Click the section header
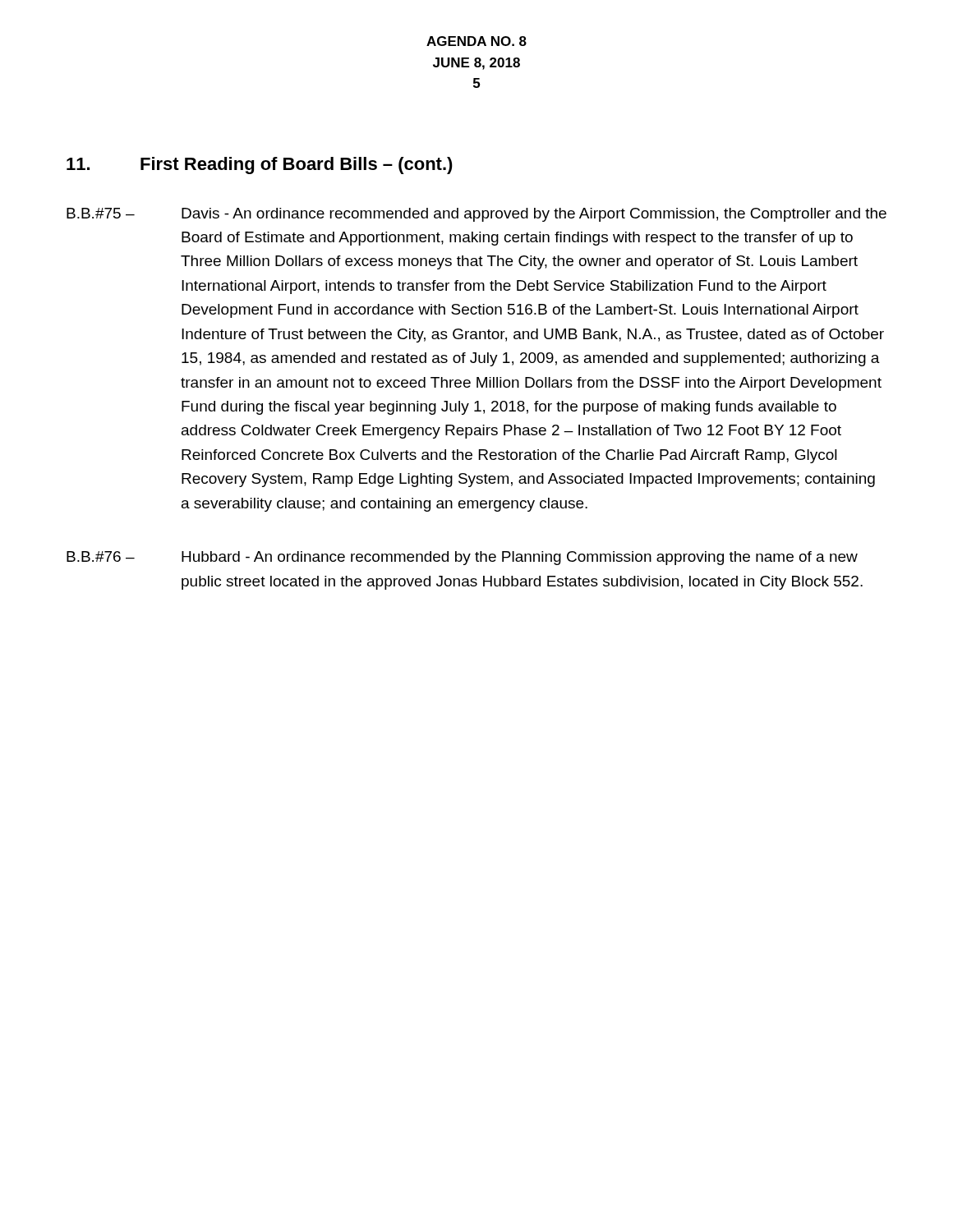Viewport: 953px width, 1232px height. 259,164
